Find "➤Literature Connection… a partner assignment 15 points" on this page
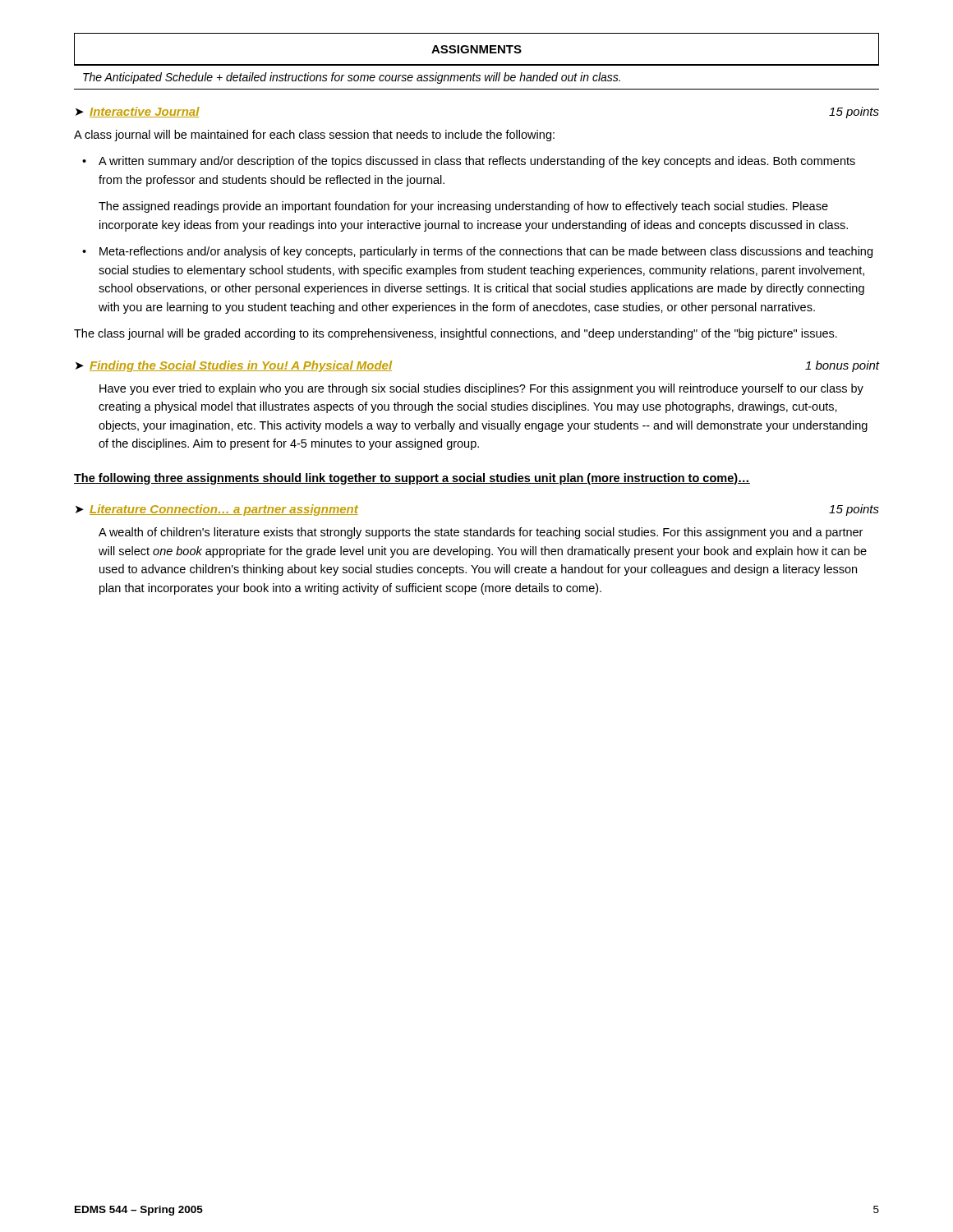This screenshot has width=953, height=1232. click(166, 510)
